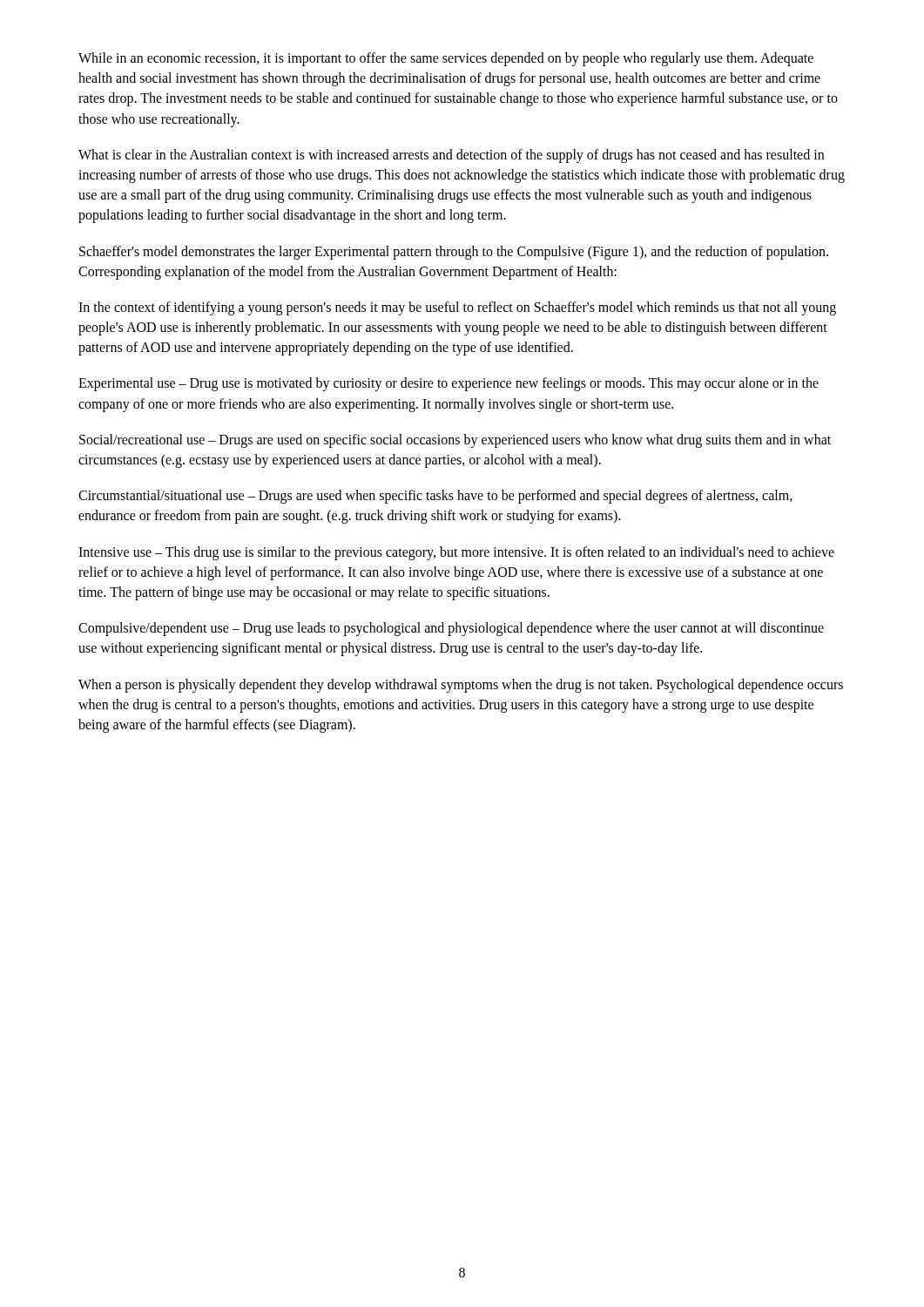The image size is (924, 1307).
Task: Locate the text block with the text "While in an"
Action: coord(458,88)
